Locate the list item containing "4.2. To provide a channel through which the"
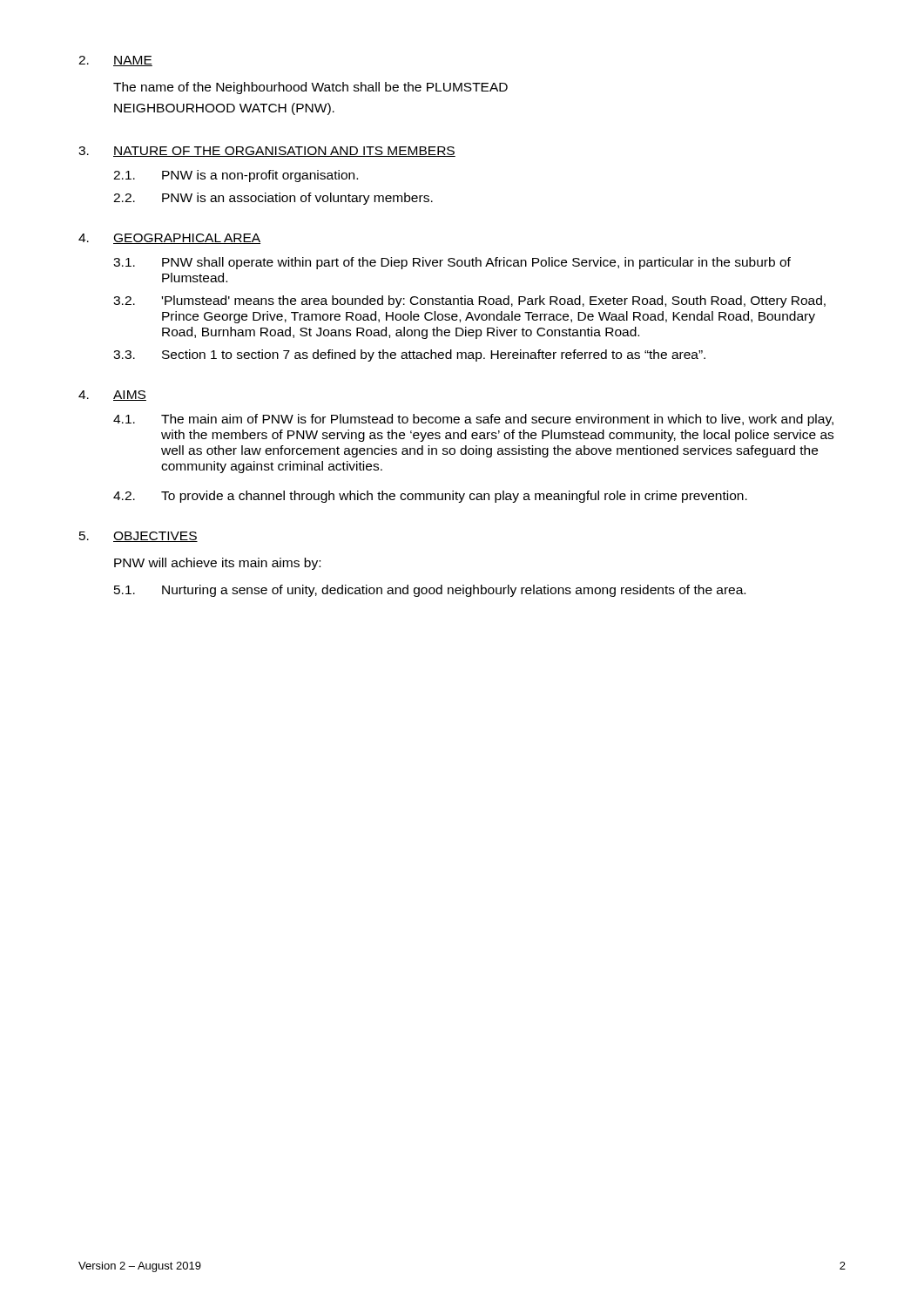The height and width of the screenshot is (1307, 924). (x=479, y=496)
